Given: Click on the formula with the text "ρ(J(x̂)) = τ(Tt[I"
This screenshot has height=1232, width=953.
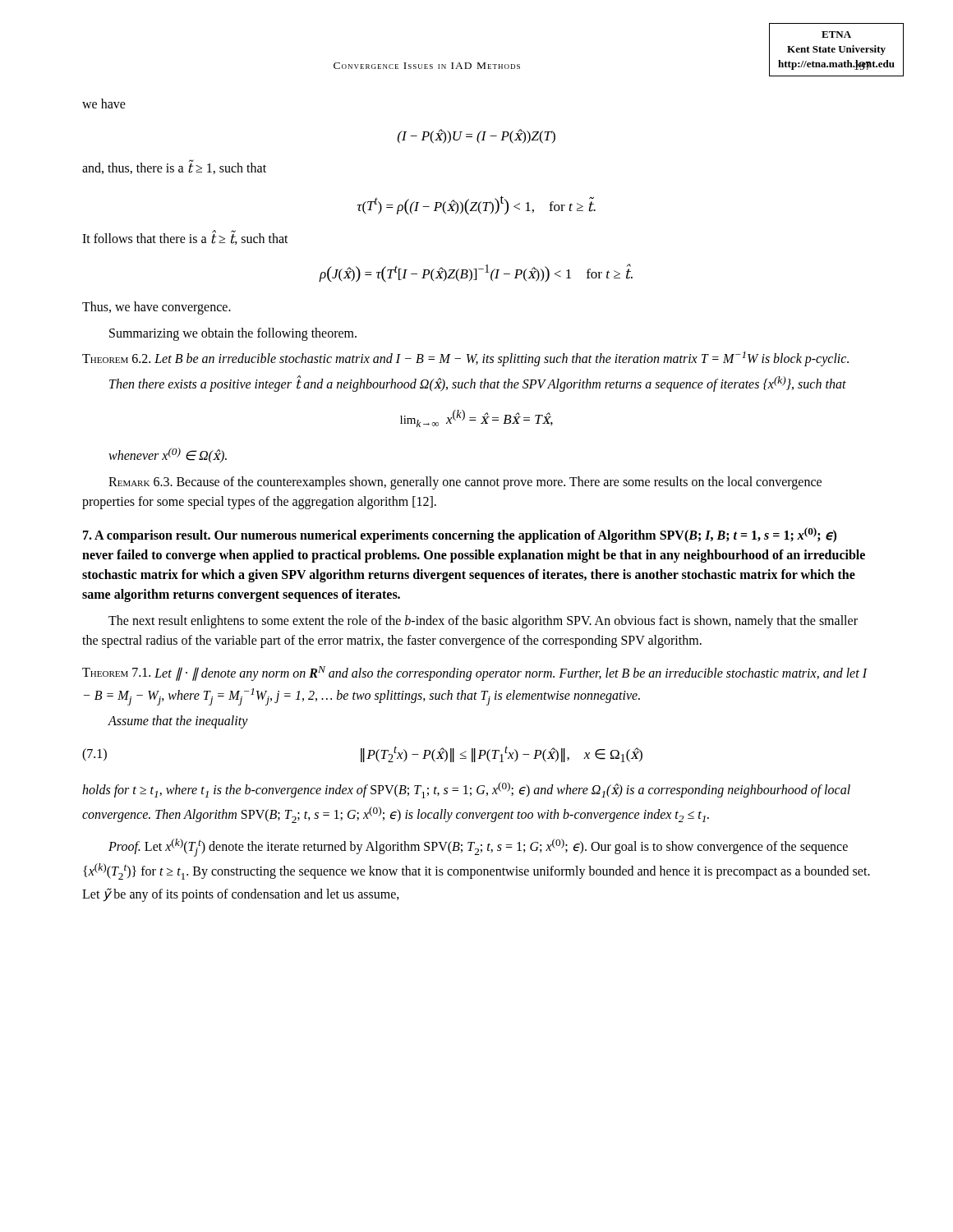Looking at the screenshot, I should click(476, 272).
